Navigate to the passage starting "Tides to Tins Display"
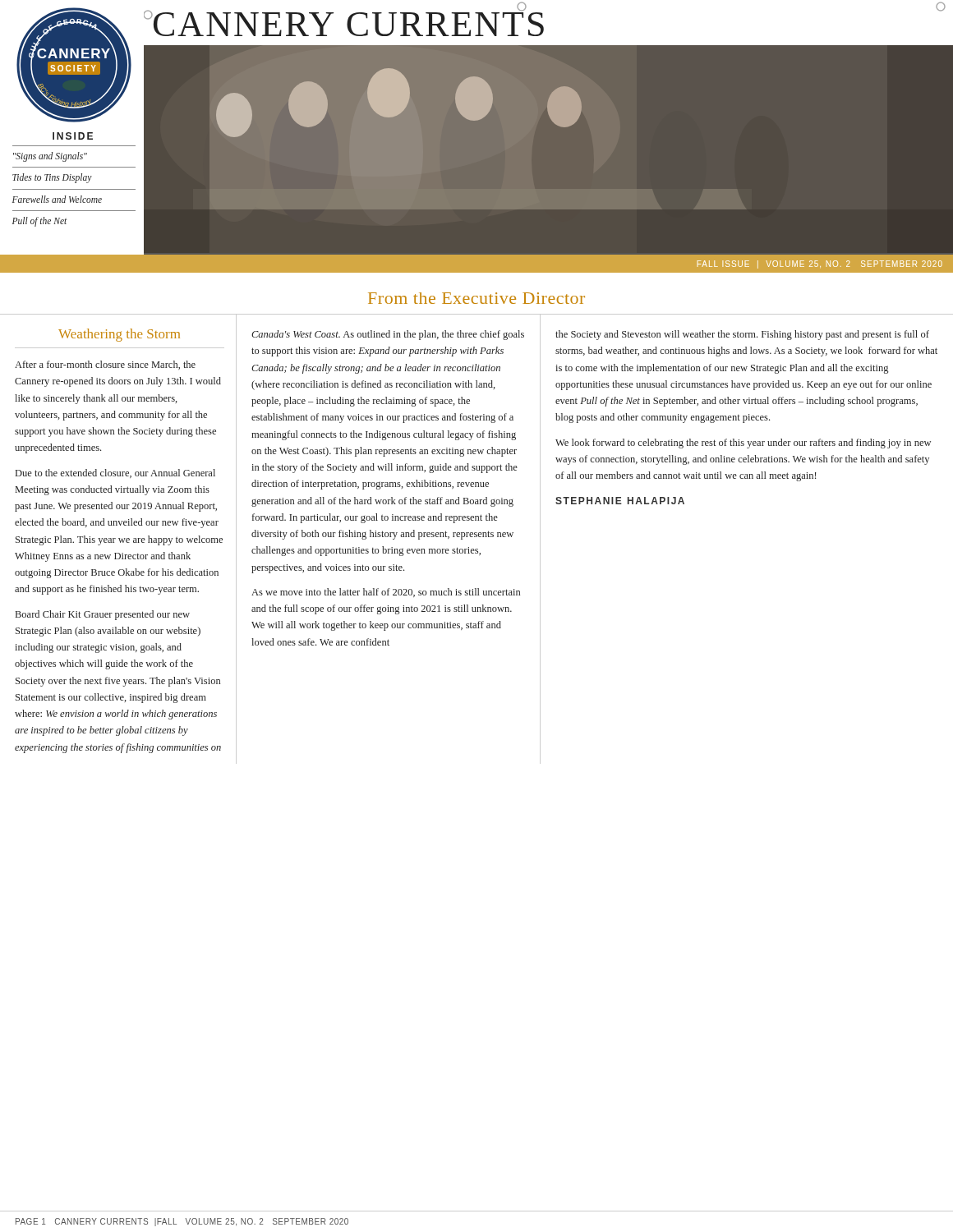 (x=52, y=178)
